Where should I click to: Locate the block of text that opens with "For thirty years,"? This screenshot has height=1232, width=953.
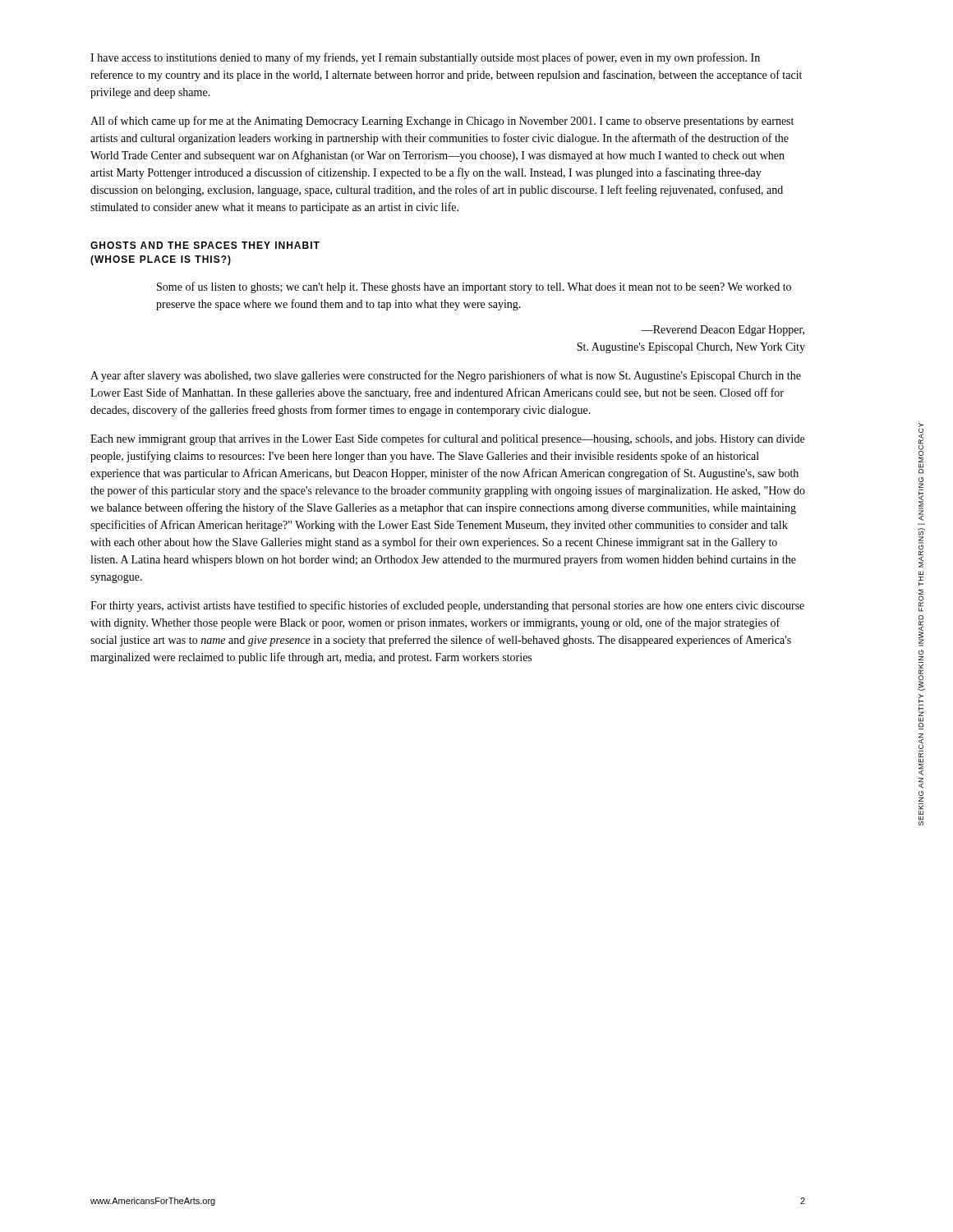[448, 631]
